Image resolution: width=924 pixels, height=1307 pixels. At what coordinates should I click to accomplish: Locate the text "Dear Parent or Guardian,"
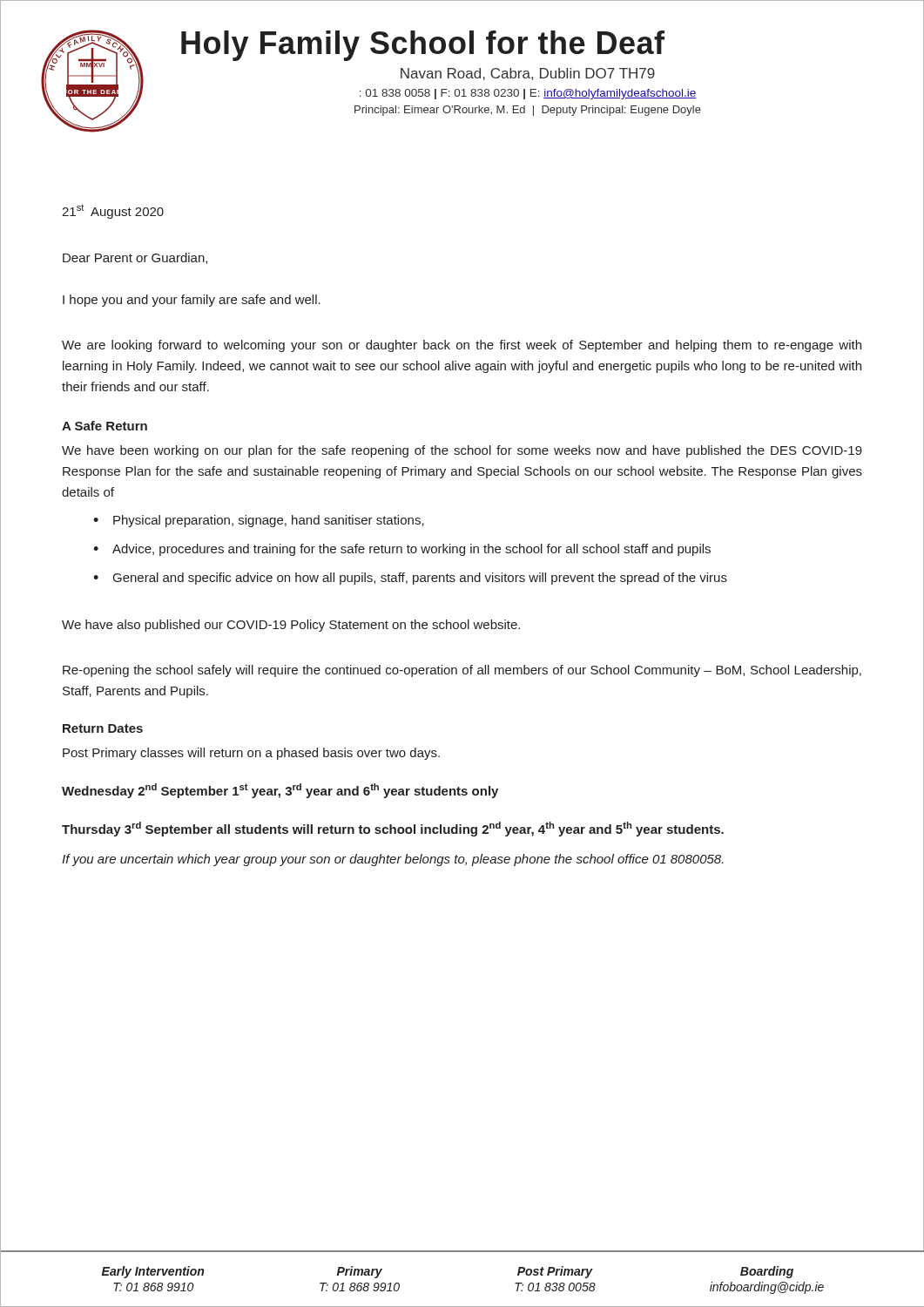click(135, 257)
